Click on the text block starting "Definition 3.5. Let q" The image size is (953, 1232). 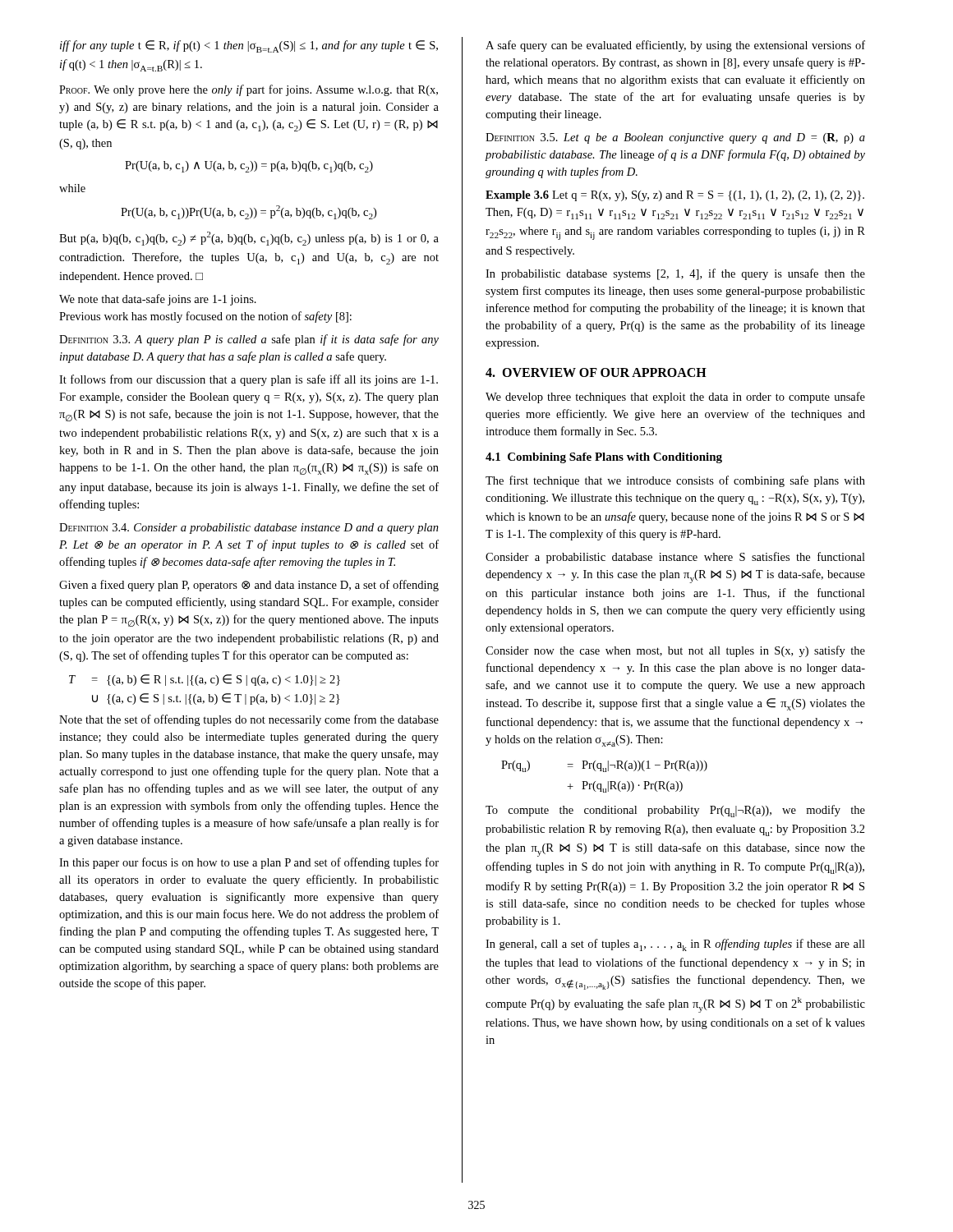pos(675,154)
